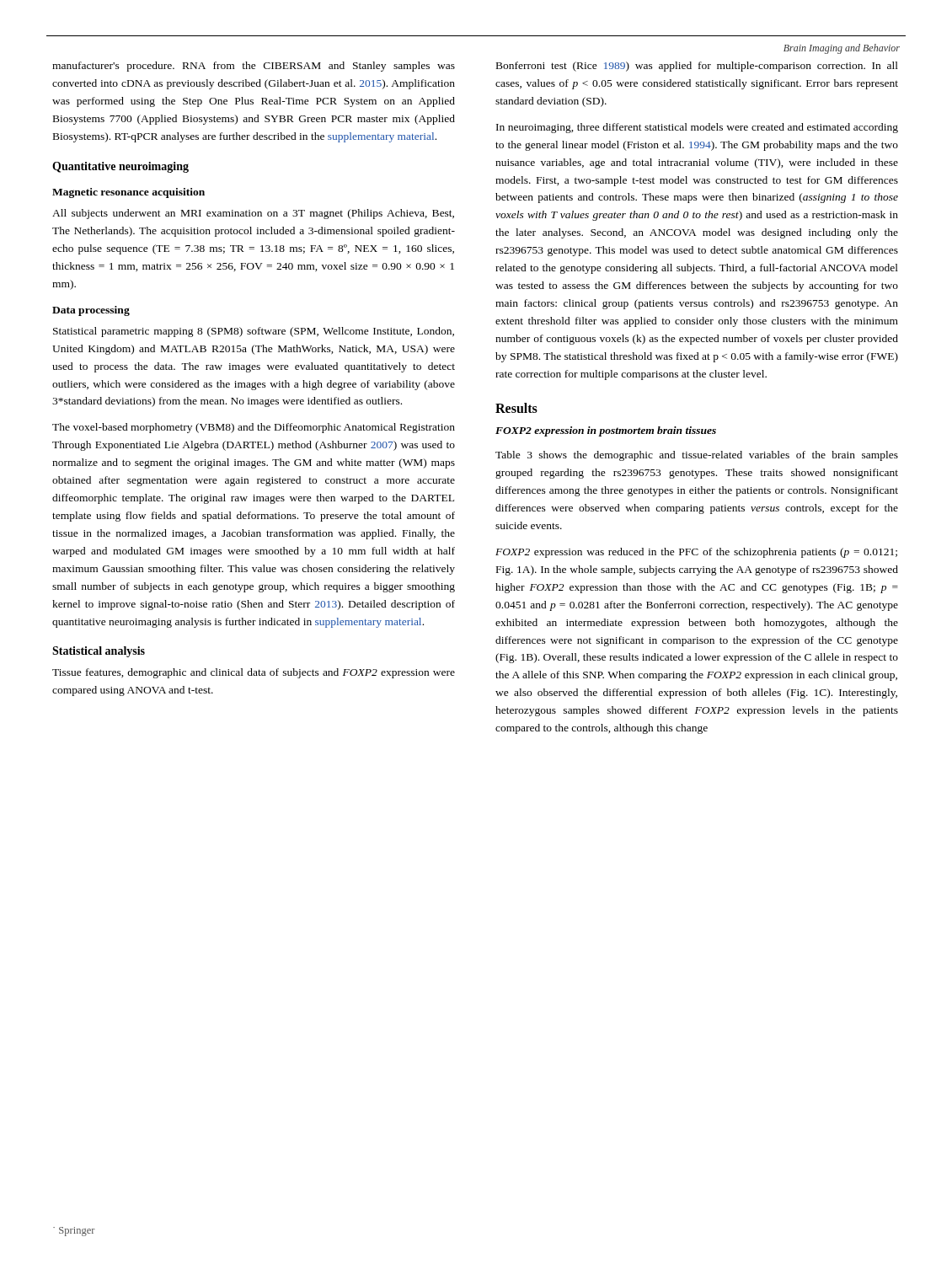Image resolution: width=952 pixels, height=1264 pixels.
Task: Click the passage that begins "In neuroimaging, three different statistical models"
Action: [x=697, y=251]
